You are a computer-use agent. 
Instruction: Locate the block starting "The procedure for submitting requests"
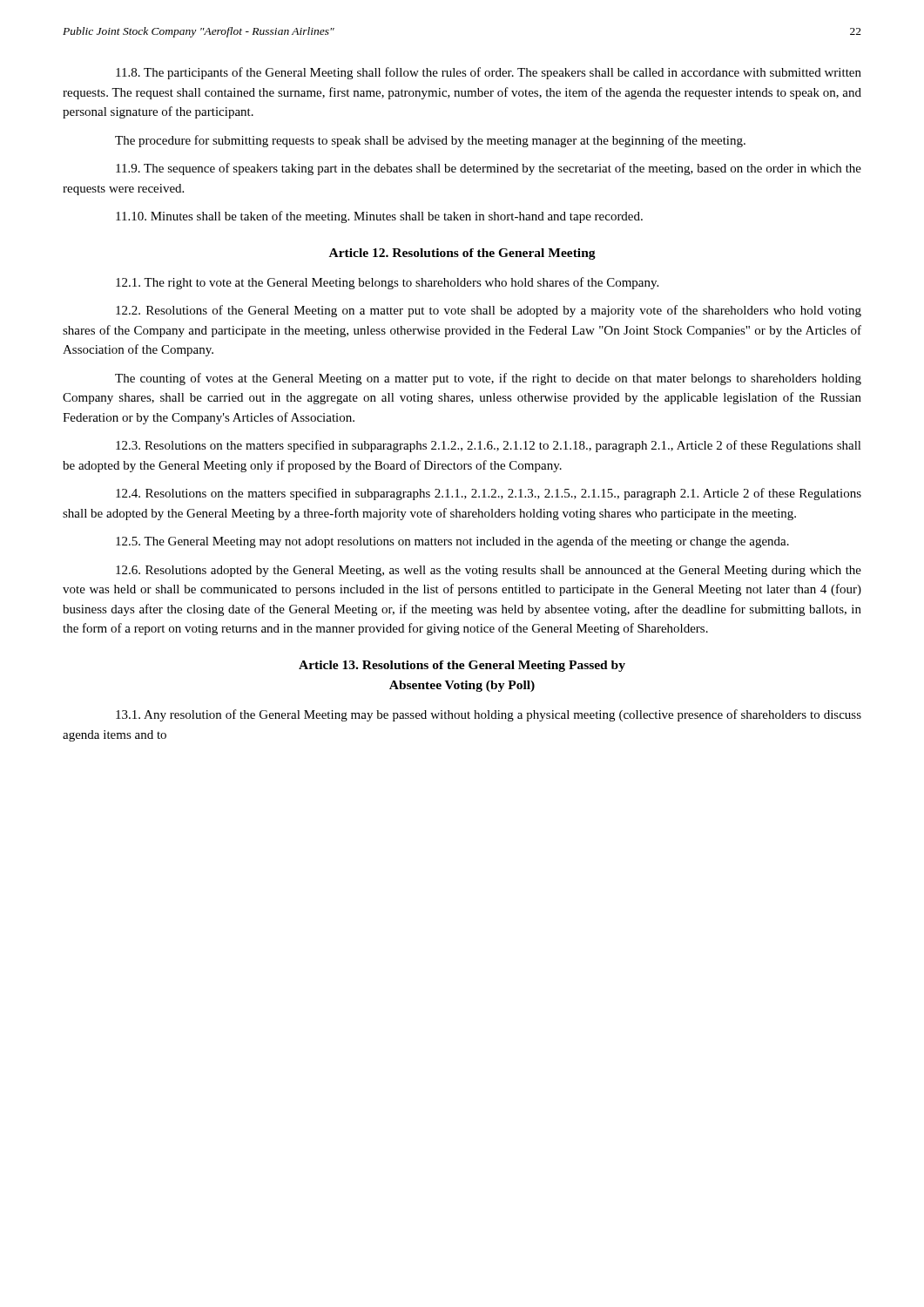pos(462,140)
